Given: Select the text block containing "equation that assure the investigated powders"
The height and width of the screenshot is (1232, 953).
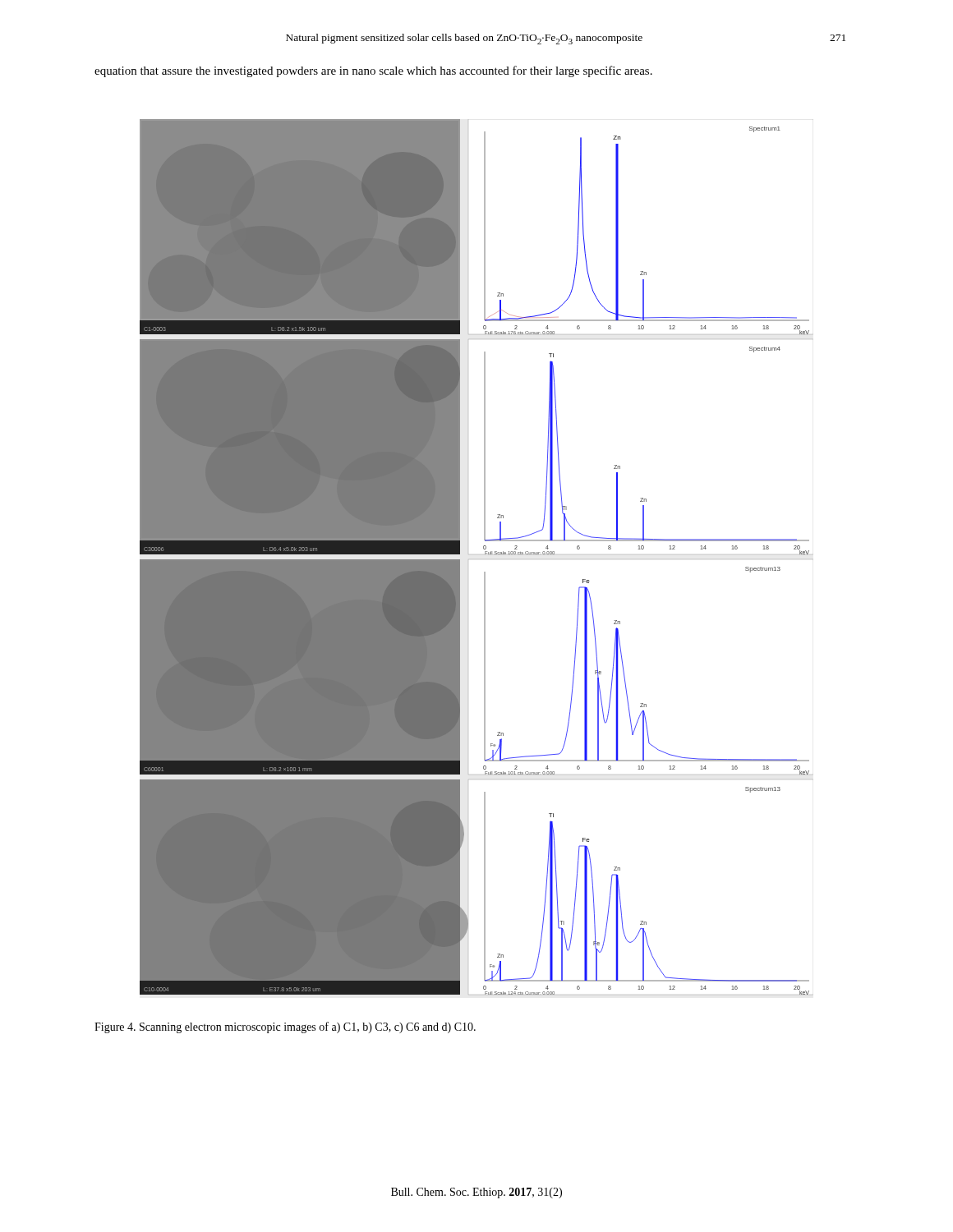Looking at the screenshot, I should [x=374, y=71].
